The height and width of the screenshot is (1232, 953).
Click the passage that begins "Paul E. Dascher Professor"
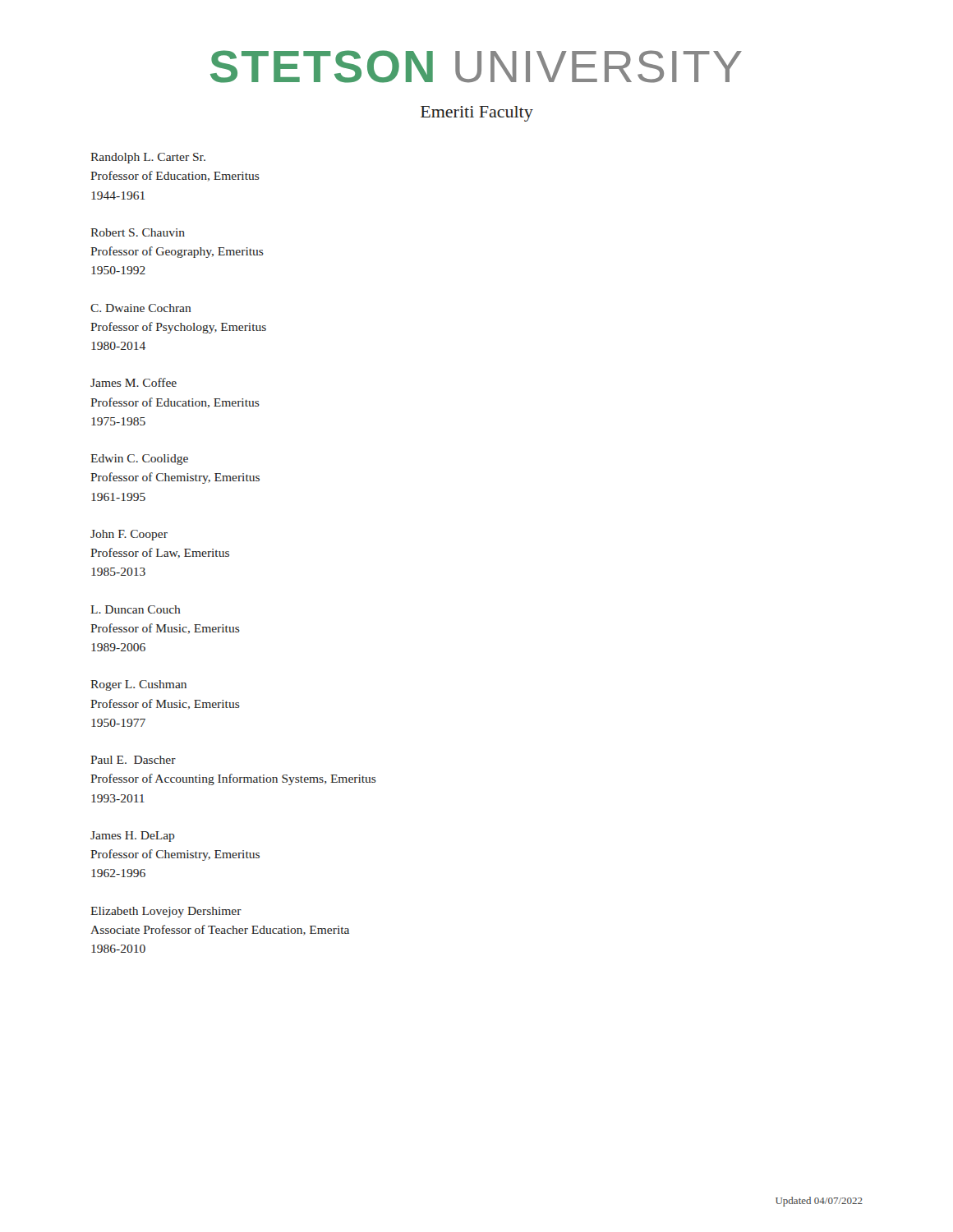pos(133,760)
